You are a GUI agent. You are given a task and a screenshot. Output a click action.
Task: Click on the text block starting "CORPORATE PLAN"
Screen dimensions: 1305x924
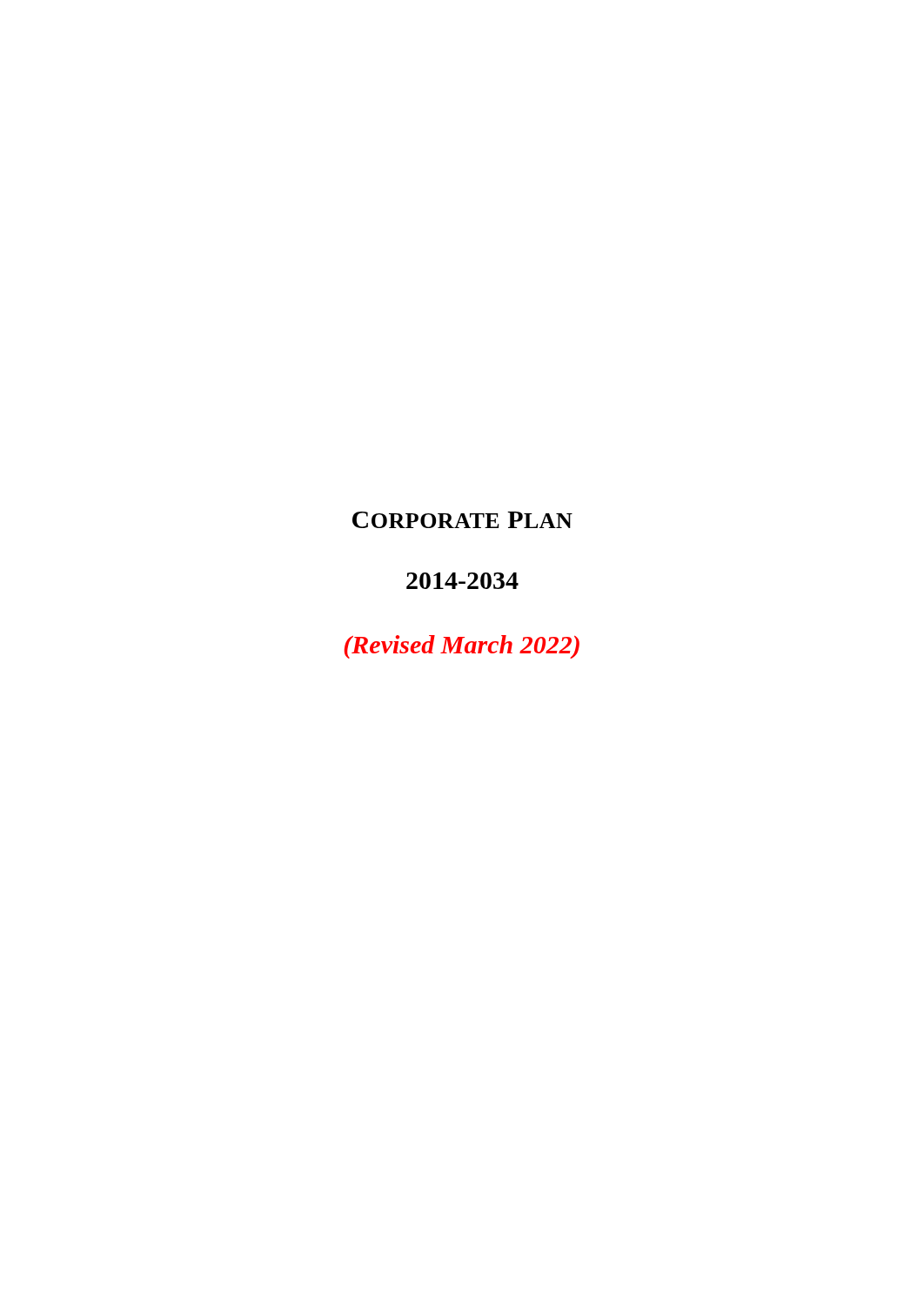(x=462, y=519)
